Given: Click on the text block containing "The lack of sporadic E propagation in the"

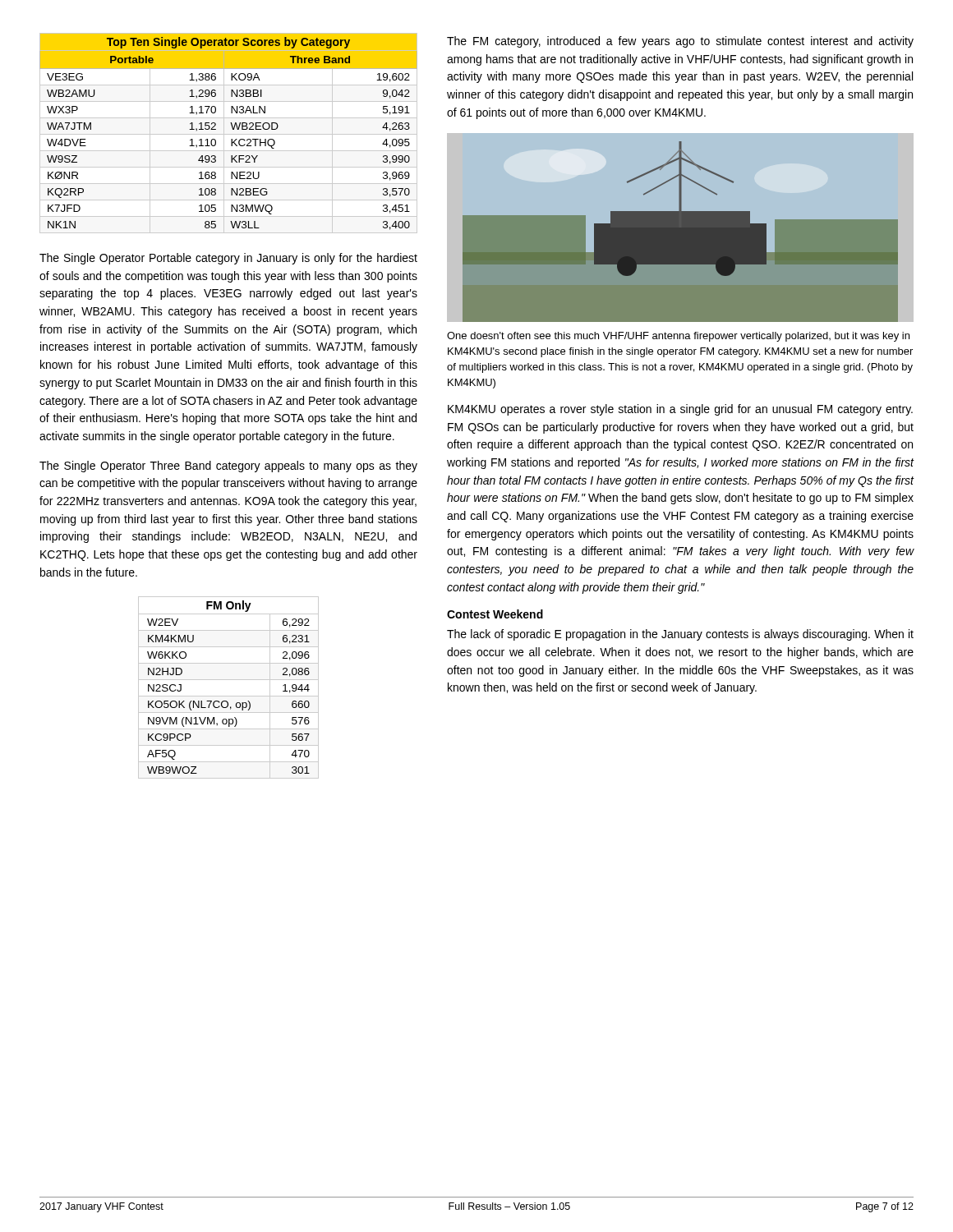Looking at the screenshot, I should click(680, 661).
